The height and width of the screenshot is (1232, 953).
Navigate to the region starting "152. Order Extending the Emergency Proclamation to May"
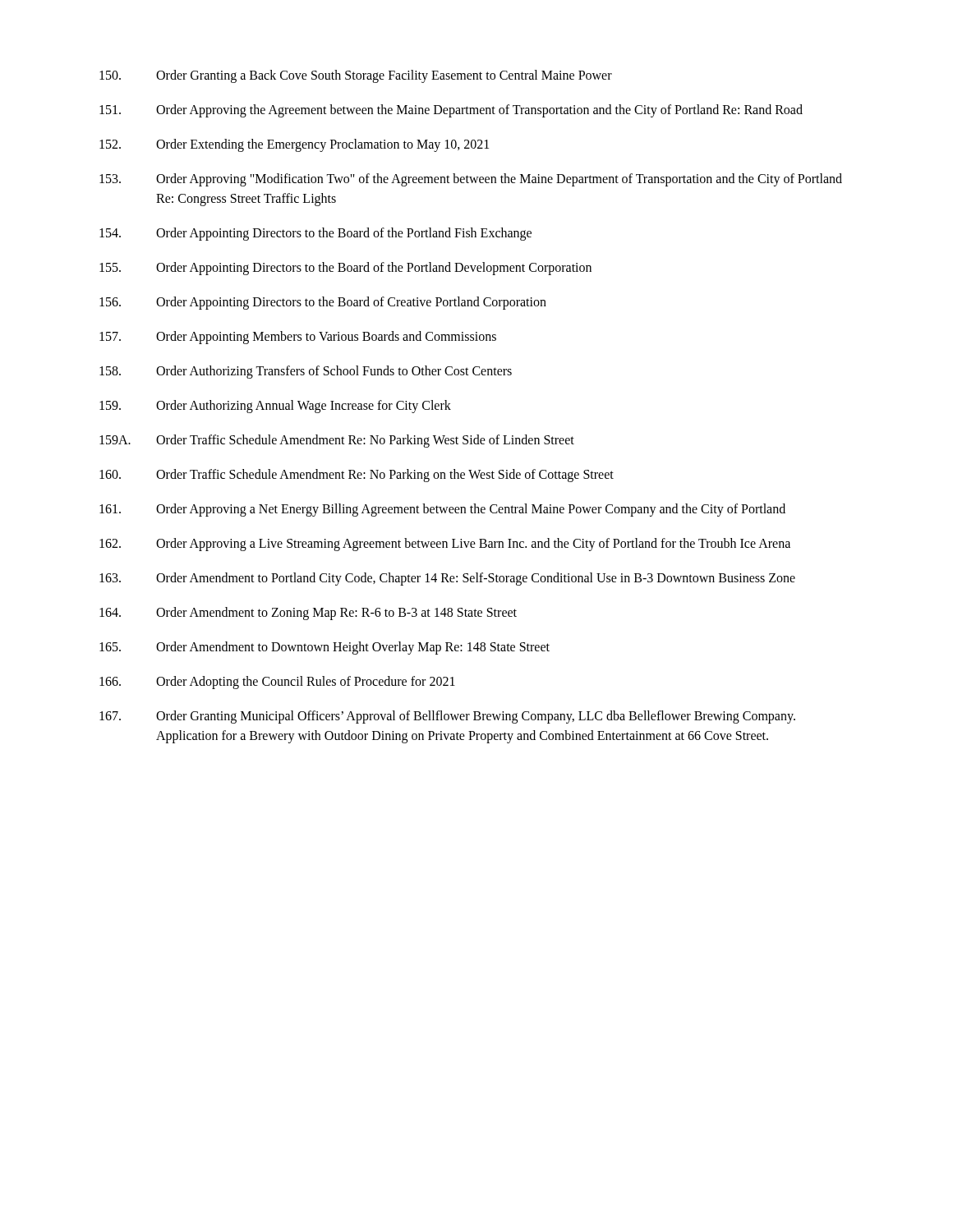(x=476, y=145)
